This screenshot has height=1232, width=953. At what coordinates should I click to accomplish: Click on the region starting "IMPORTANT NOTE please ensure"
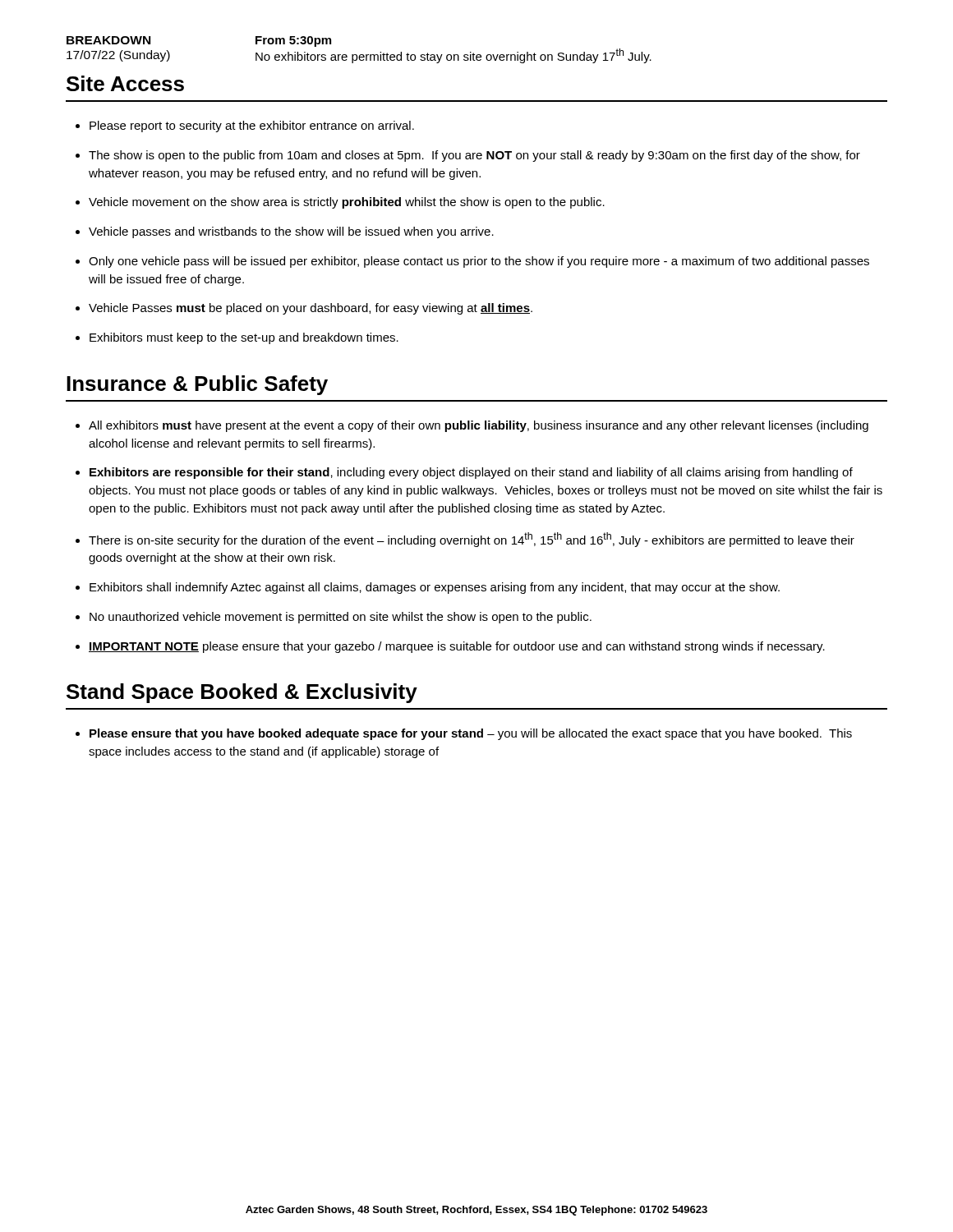[x=457, y=646]
